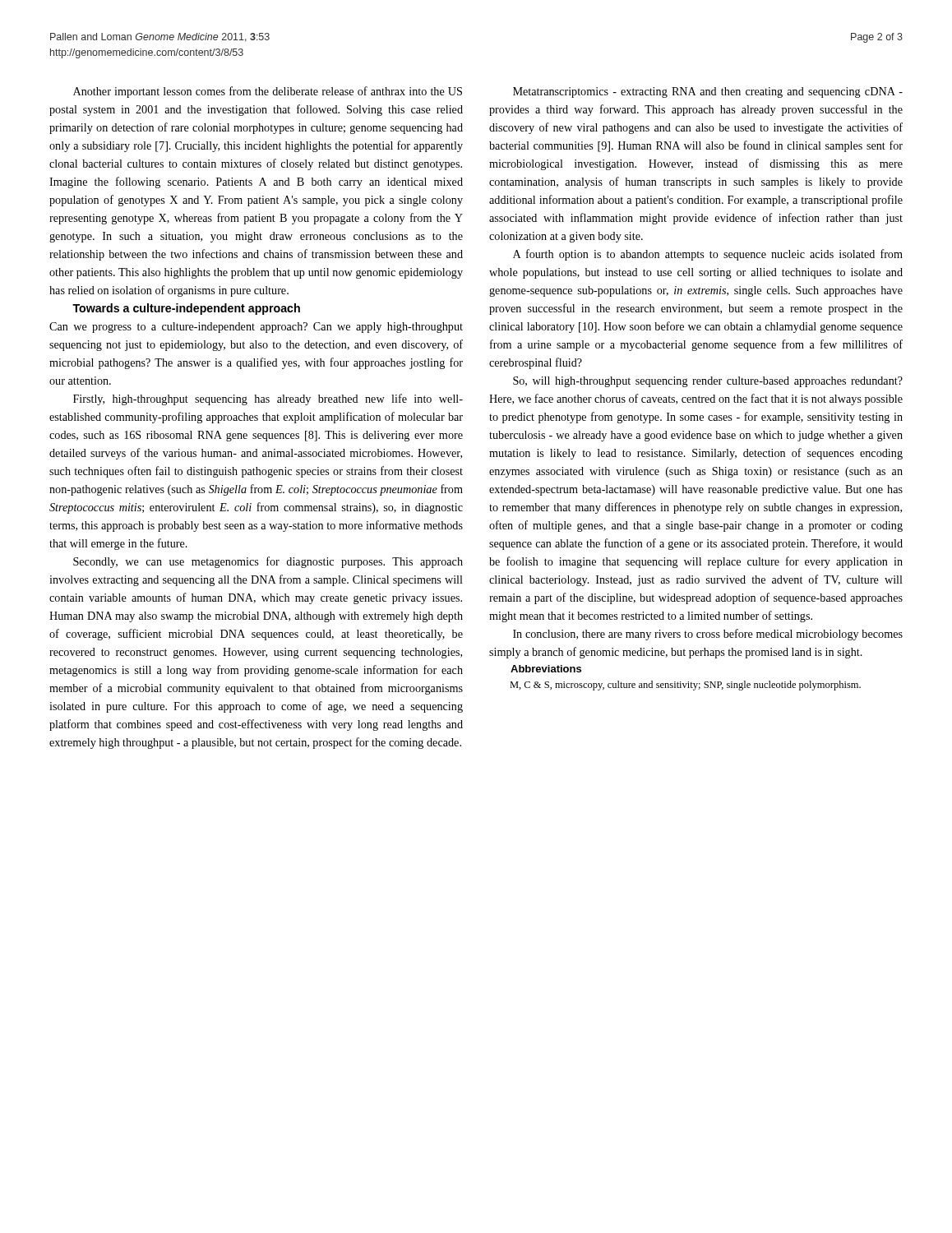The image size is (952, 1233).
Task: Select the text block that reads "So, will high-throughput sequencing render culture-based approaches redundant?"
Action: (696, 498)
